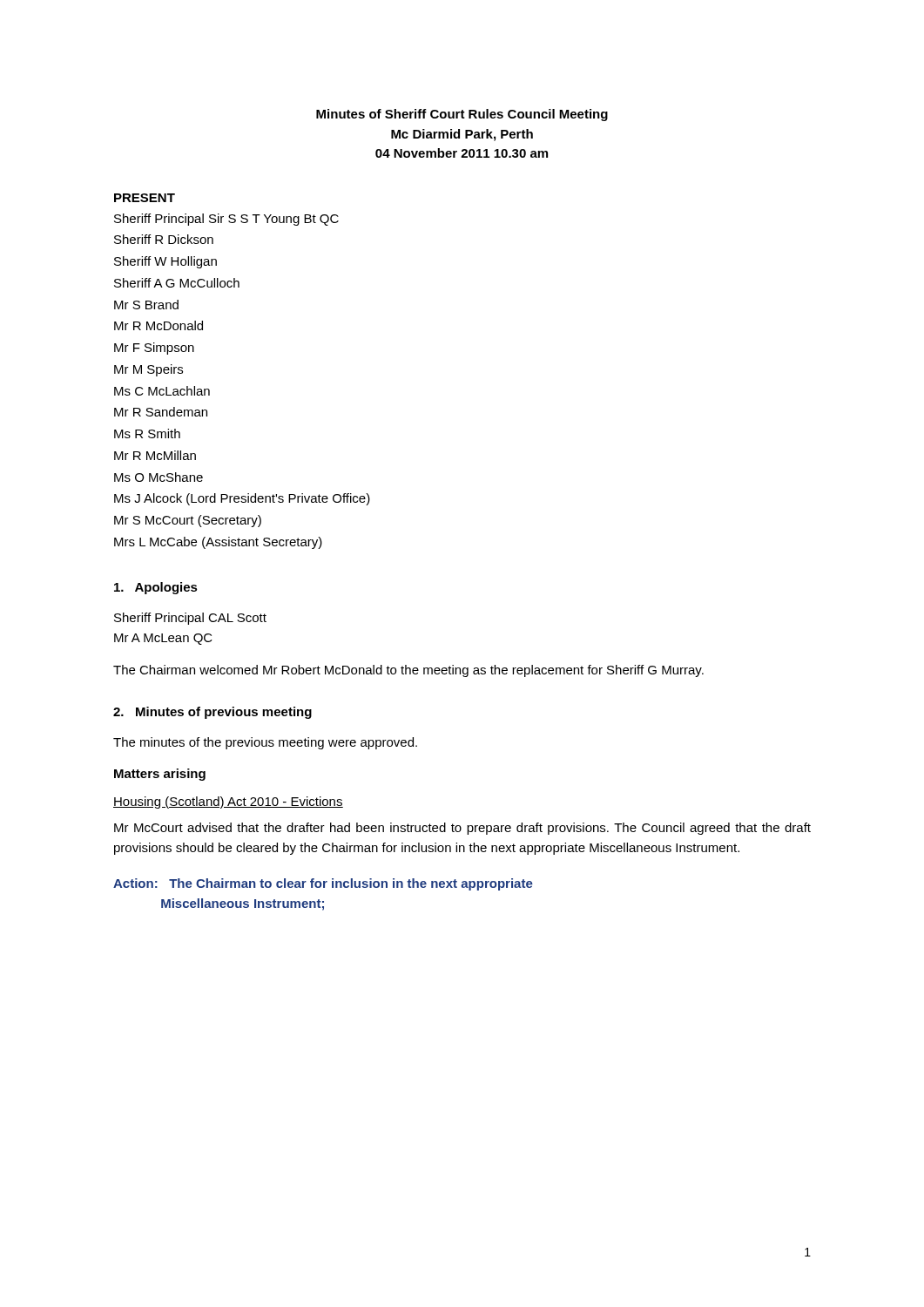The image size is (924, 1307).
Task: Click on the text block with the text "Sheriff Principal CAL Scott Mr"
Action: point(190,619)
